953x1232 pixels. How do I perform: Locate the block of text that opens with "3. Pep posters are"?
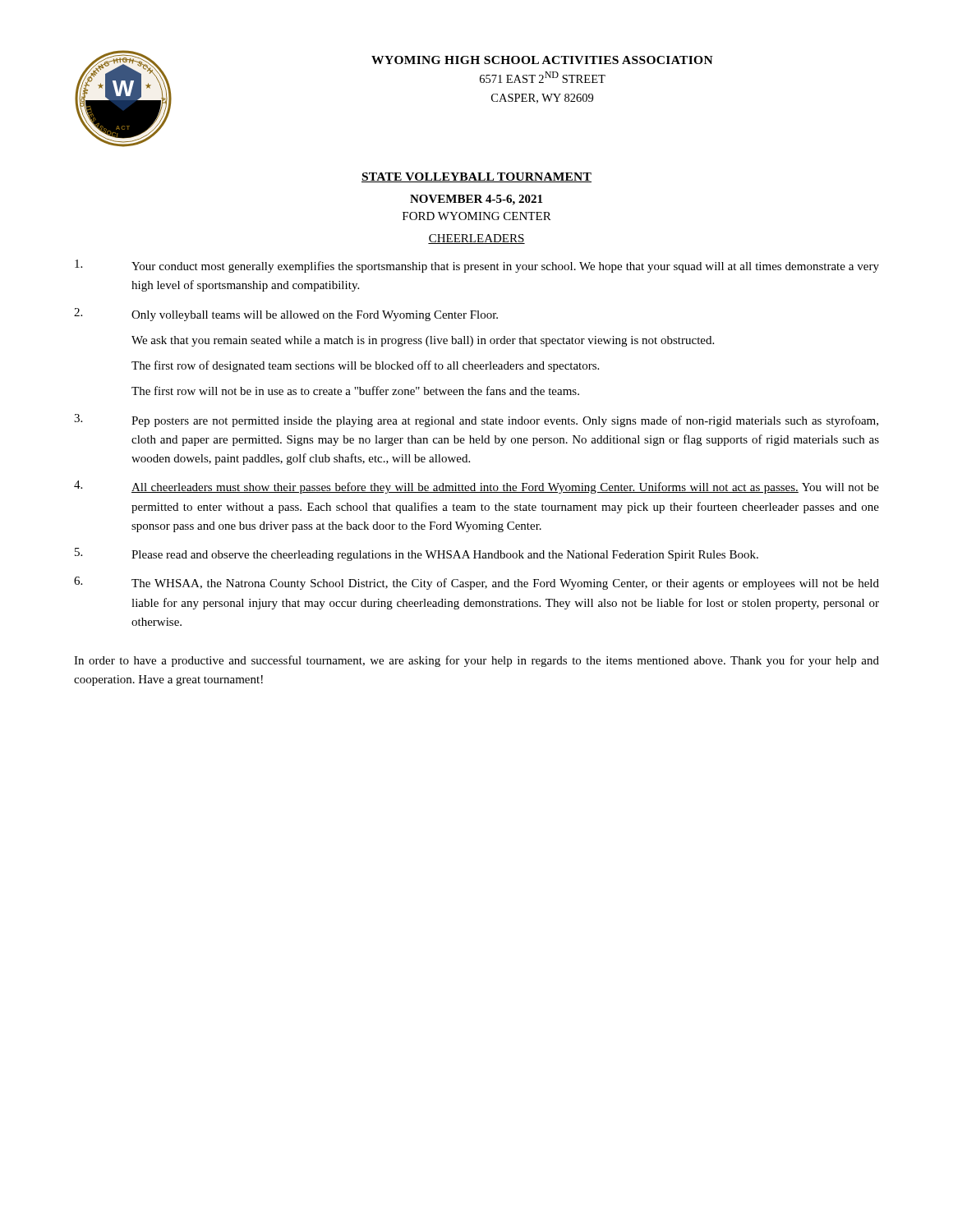pyautogui.click(x=476, y=440)
